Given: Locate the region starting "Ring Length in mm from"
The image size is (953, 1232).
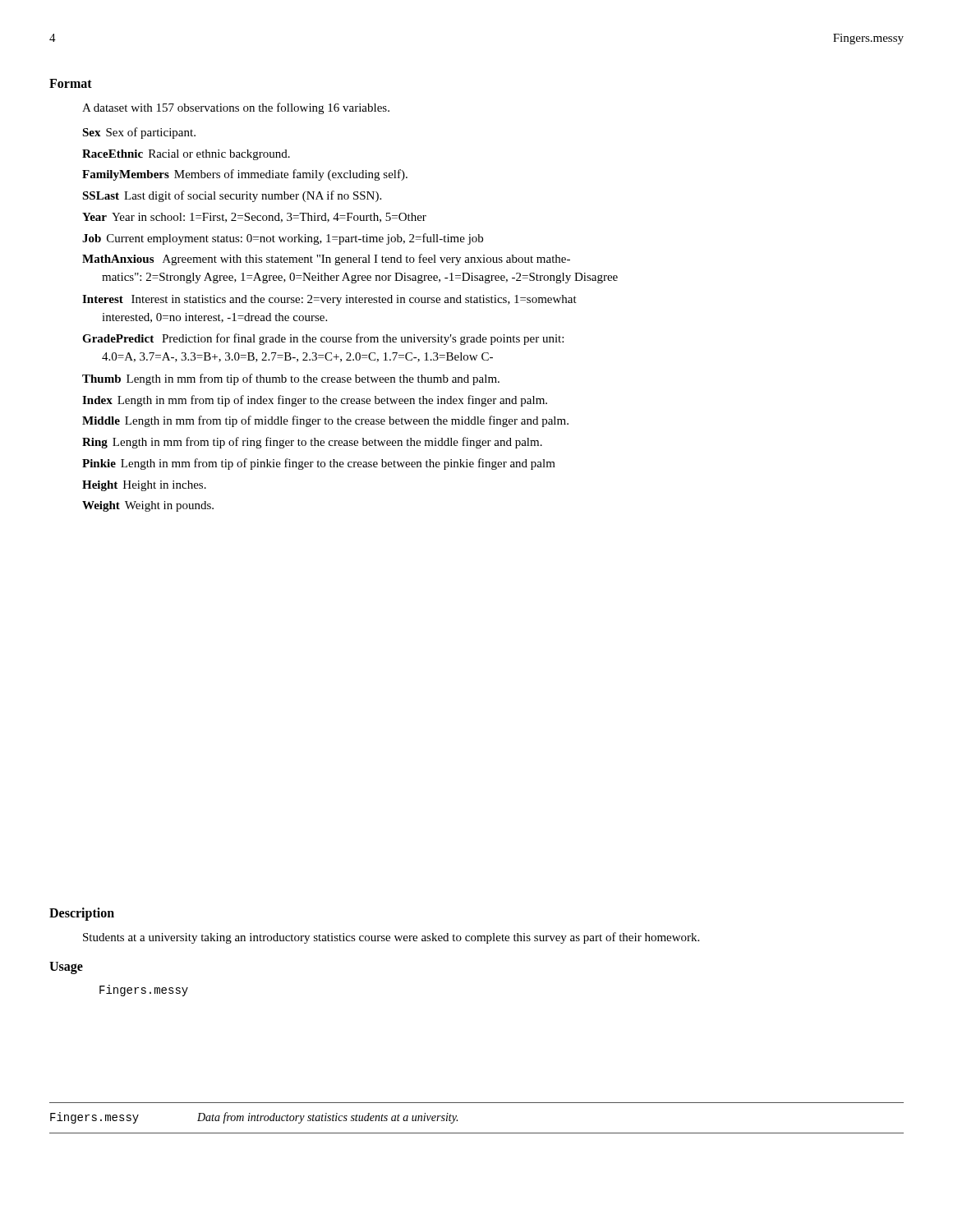Looking at the screenshot, I should 493,443.
